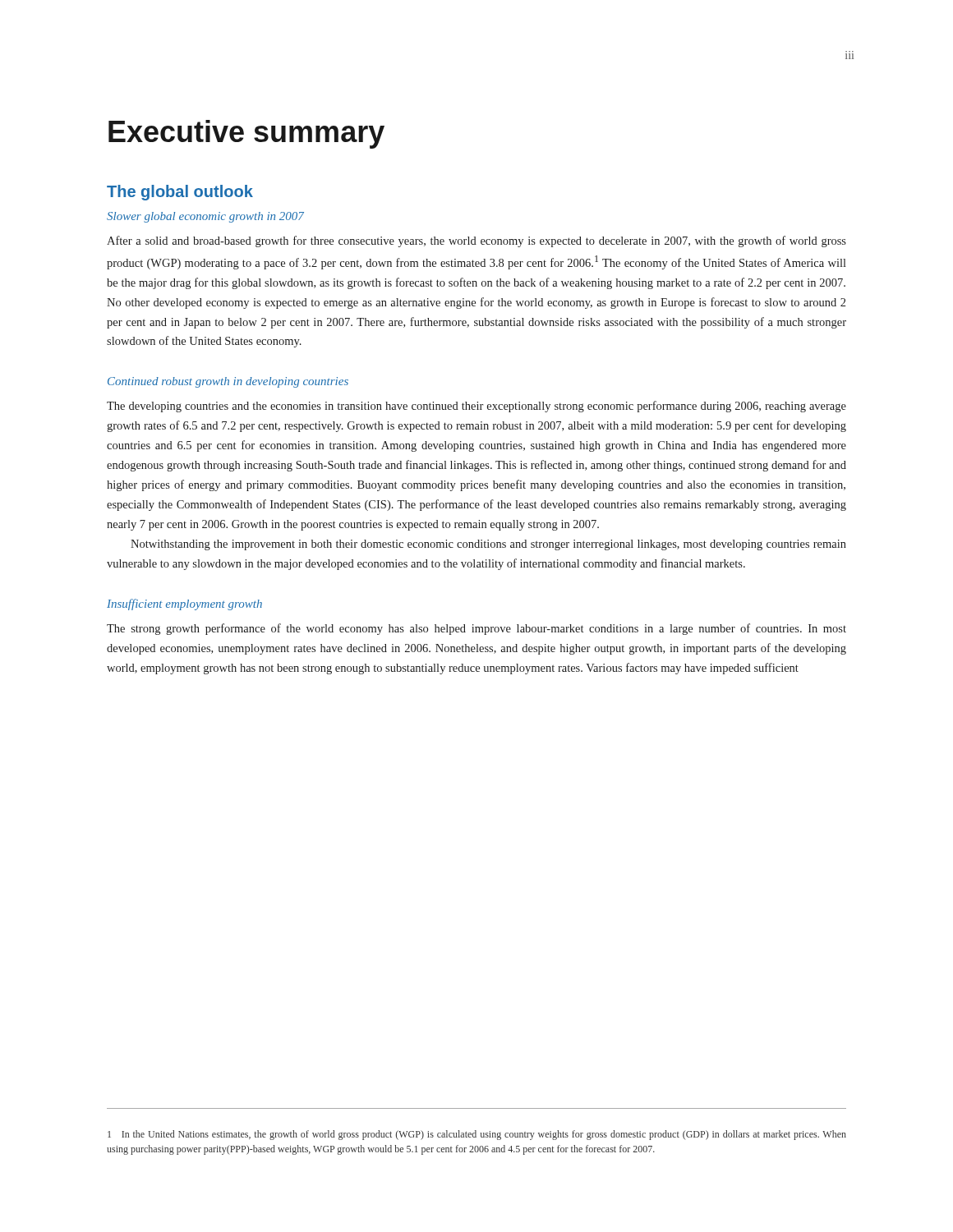Find the text starting "Slower global economic"
The height and width of the screenshot is (1232, 953).
pos(205,216)
